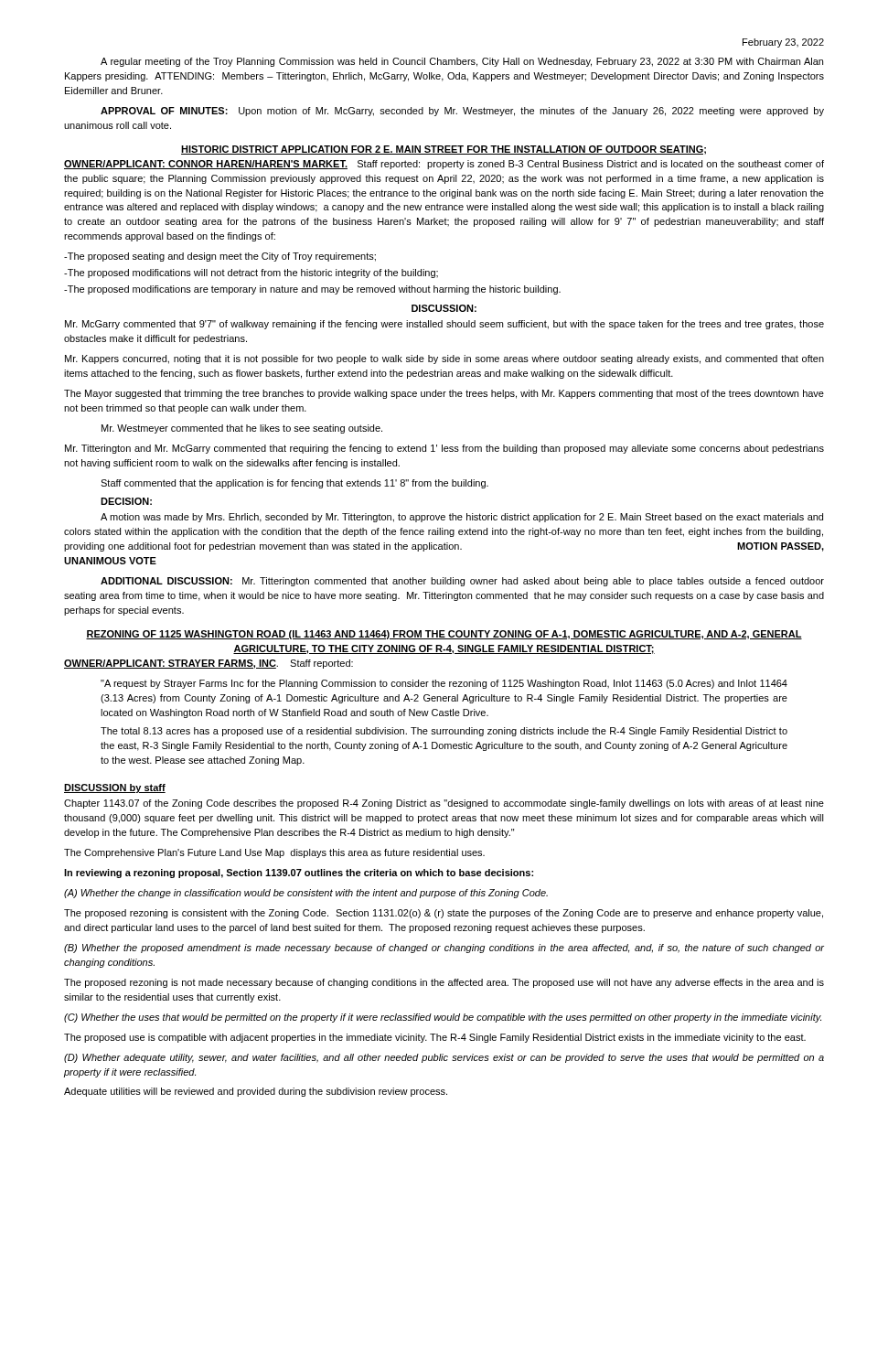
Task: Locate the text block containing "ADDITIONAL DISCUSSION: Mr. Titterington commented that another building"
Action: click(444, 596)
